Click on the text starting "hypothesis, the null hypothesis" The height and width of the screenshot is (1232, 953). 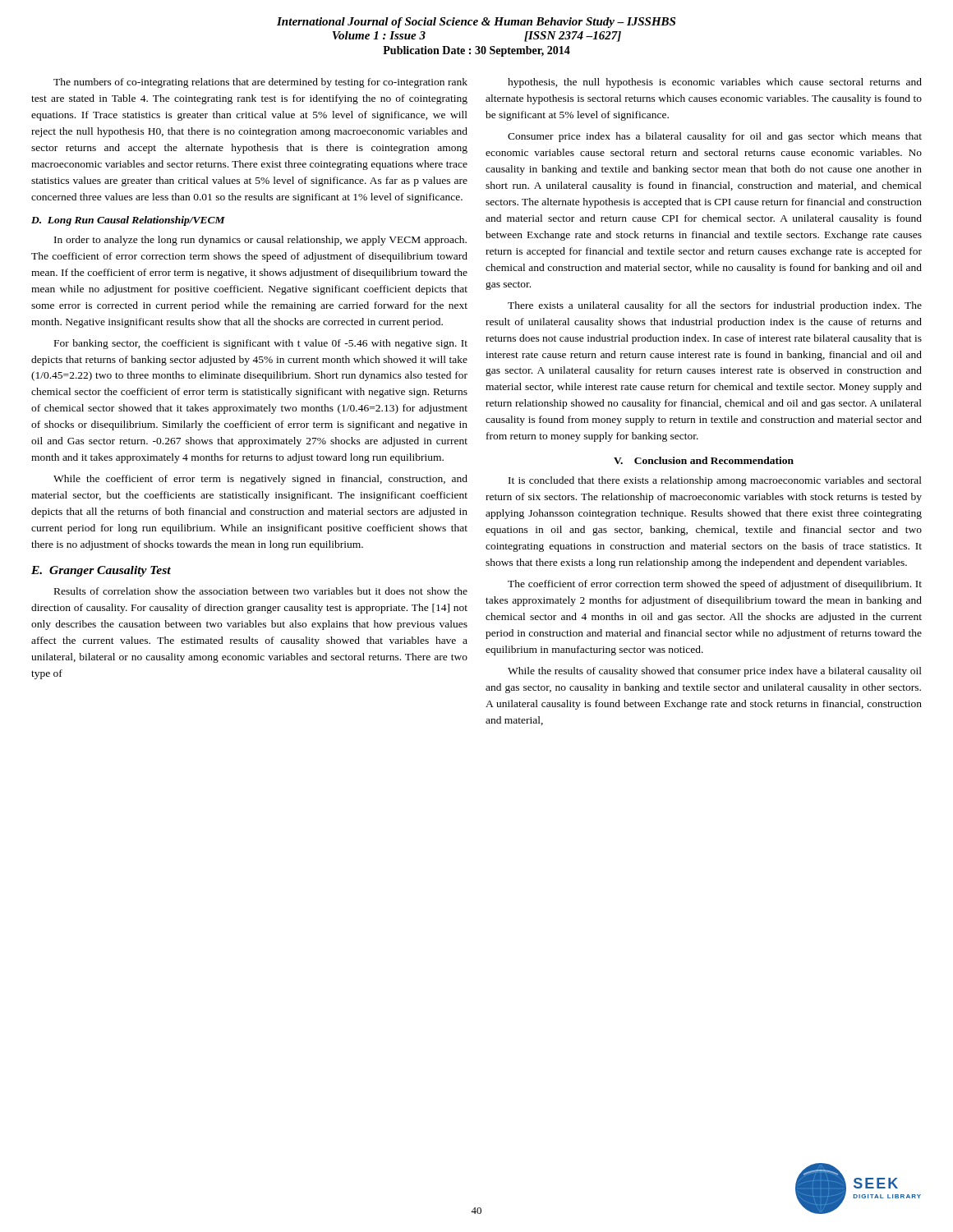point(704,98)
